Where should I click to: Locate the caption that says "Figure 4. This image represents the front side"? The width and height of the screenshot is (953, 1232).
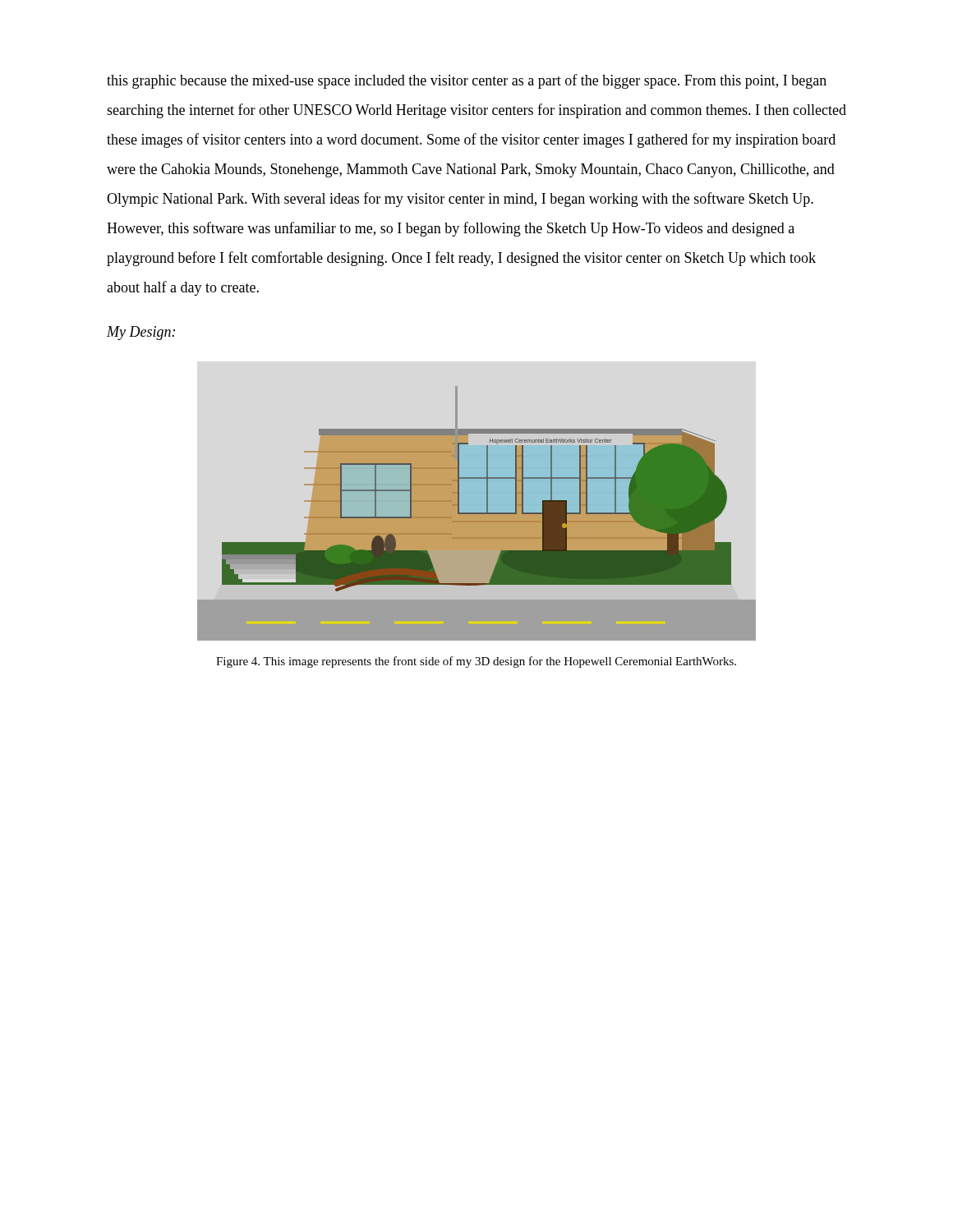click(x=476, y=662)
